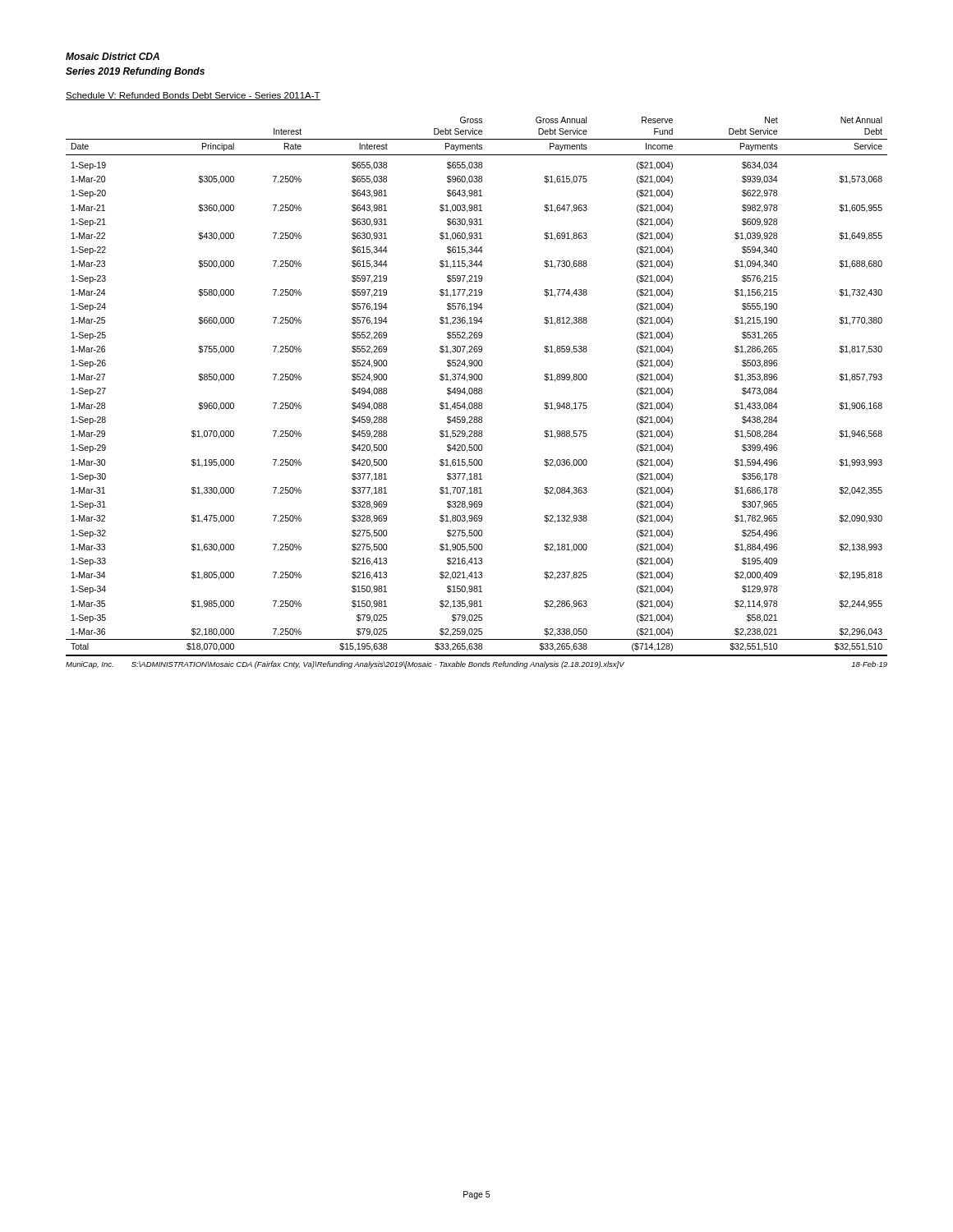Click on the block starting "MuniCap, Inc. S:\ADMINISTRATION\Mosaic CDA"

pos(345,664)
